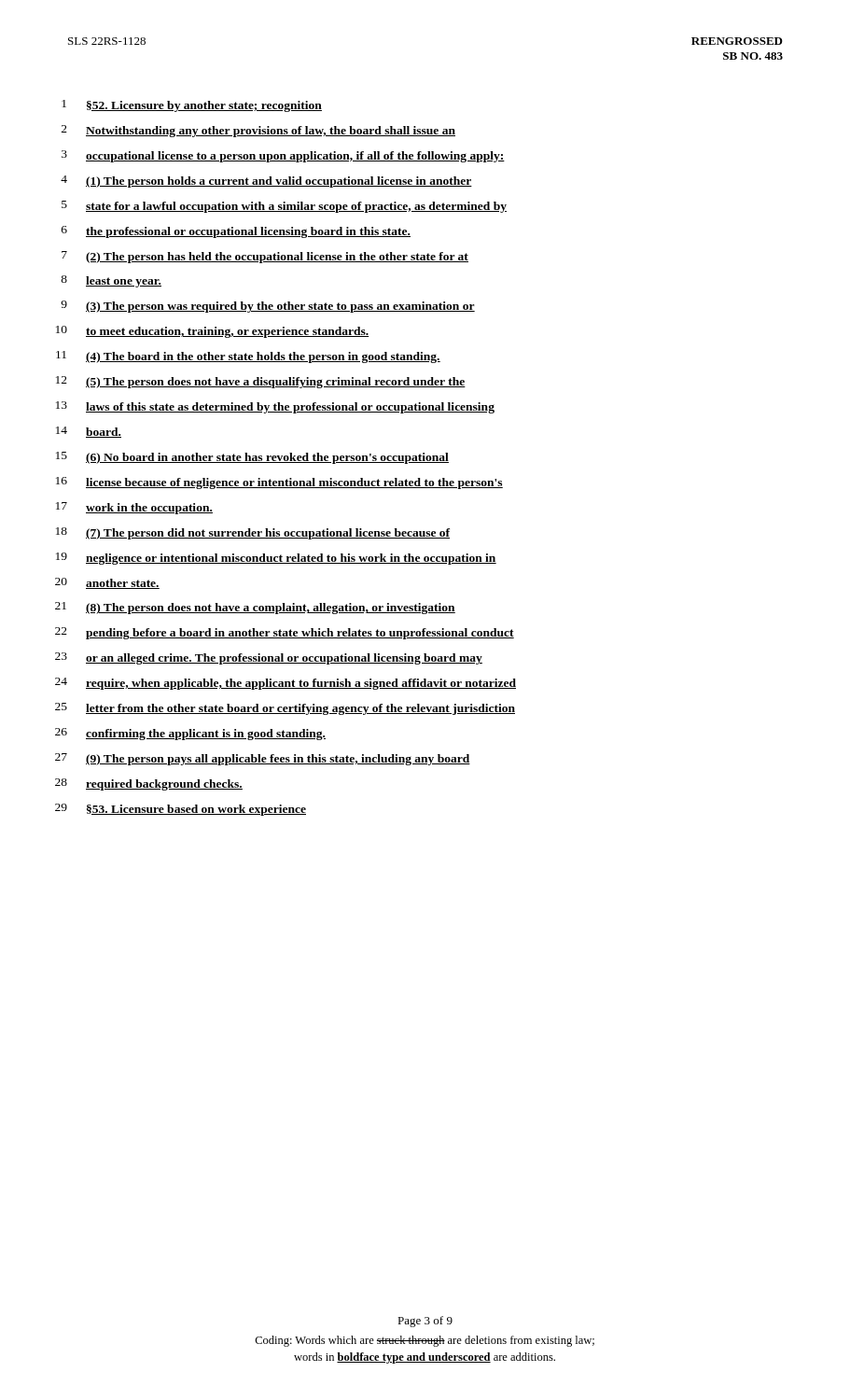Screen dimensions: 1400x850
Task: Click on the block starting "27 (9) The"
Action: tap(425, 759)
